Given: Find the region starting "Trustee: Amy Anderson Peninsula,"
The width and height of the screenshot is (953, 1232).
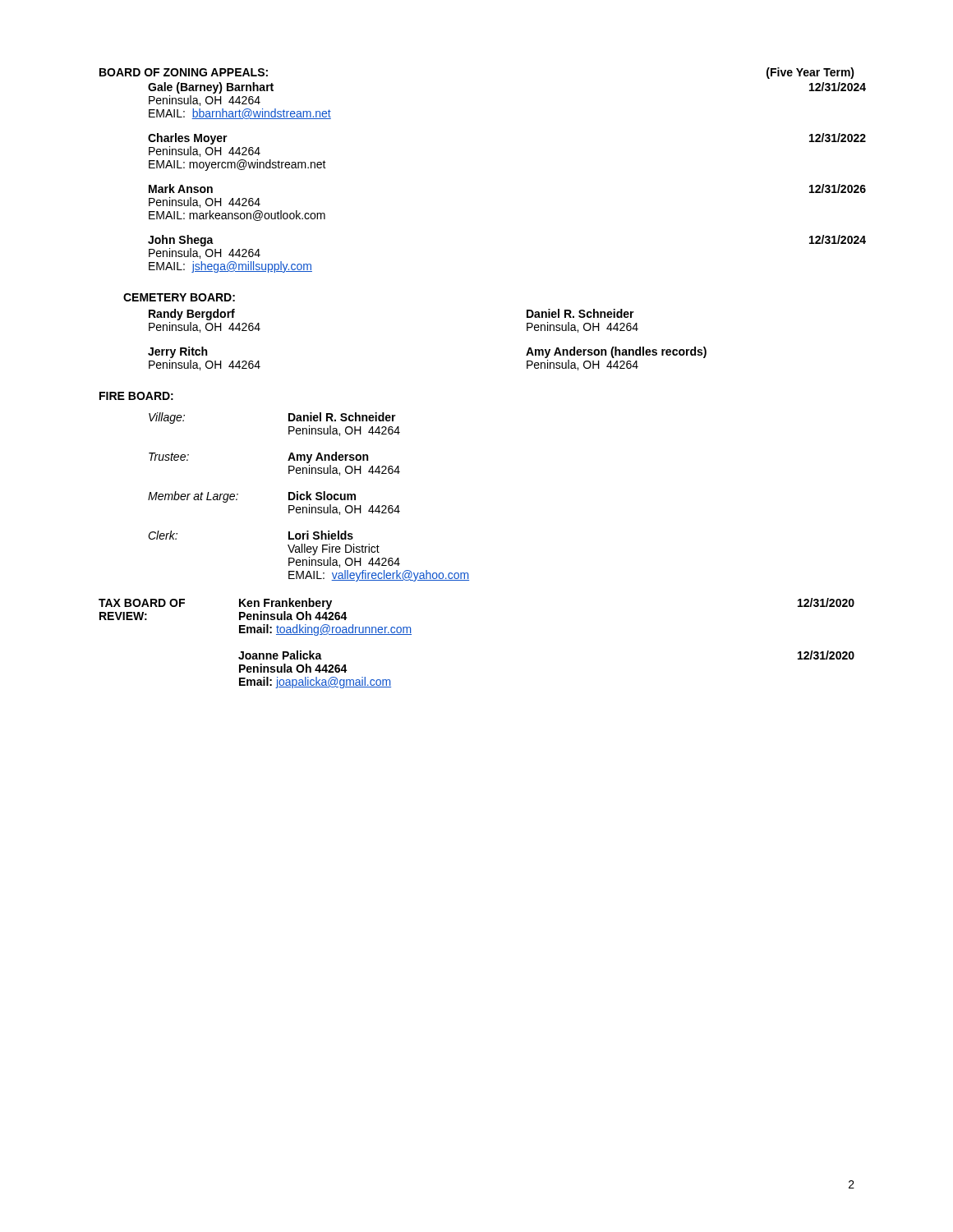Looking at the screenshot, I should (163, 457).
